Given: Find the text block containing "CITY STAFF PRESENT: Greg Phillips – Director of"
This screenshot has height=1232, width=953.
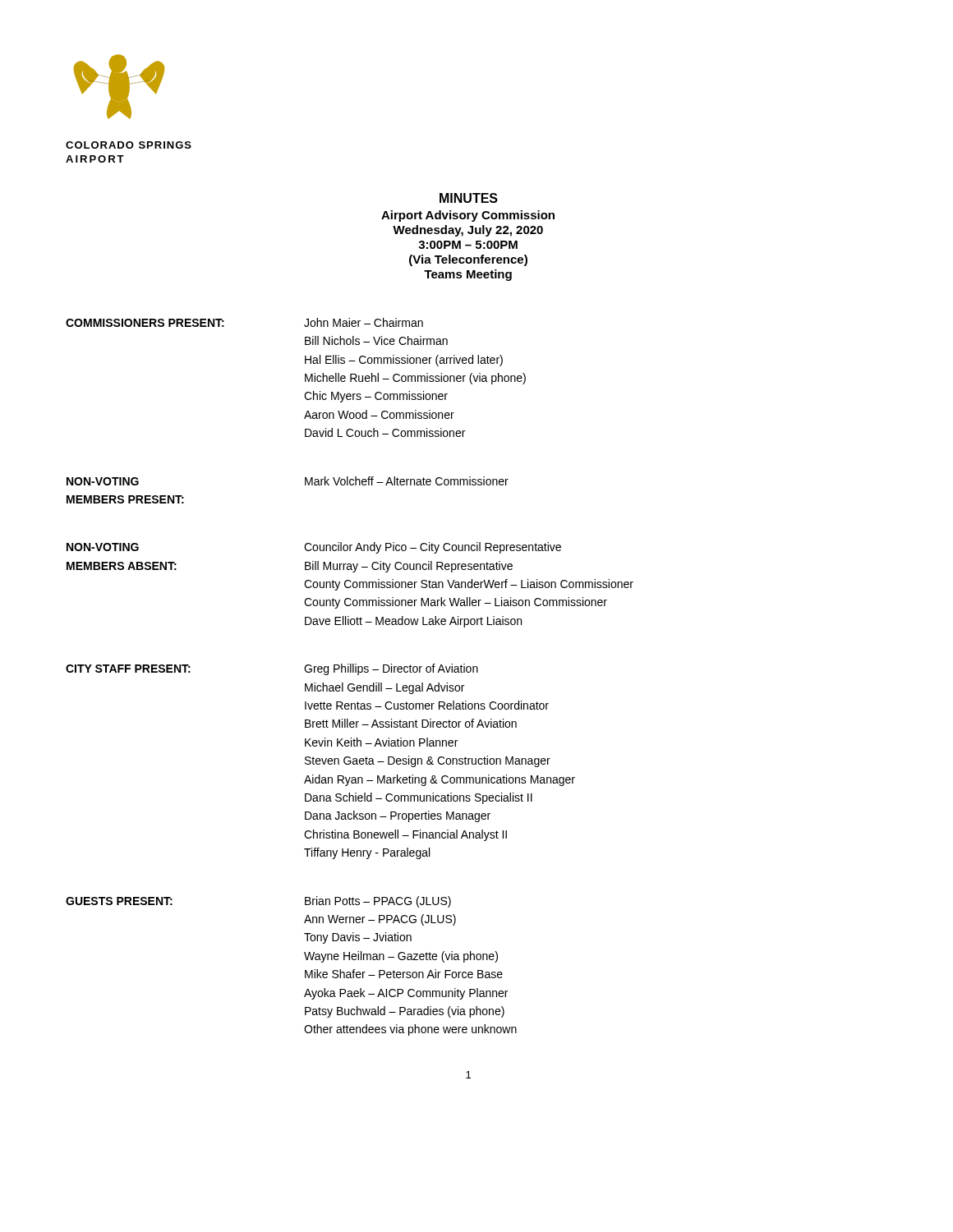Looking at the screenshot, I should point(468,761).
